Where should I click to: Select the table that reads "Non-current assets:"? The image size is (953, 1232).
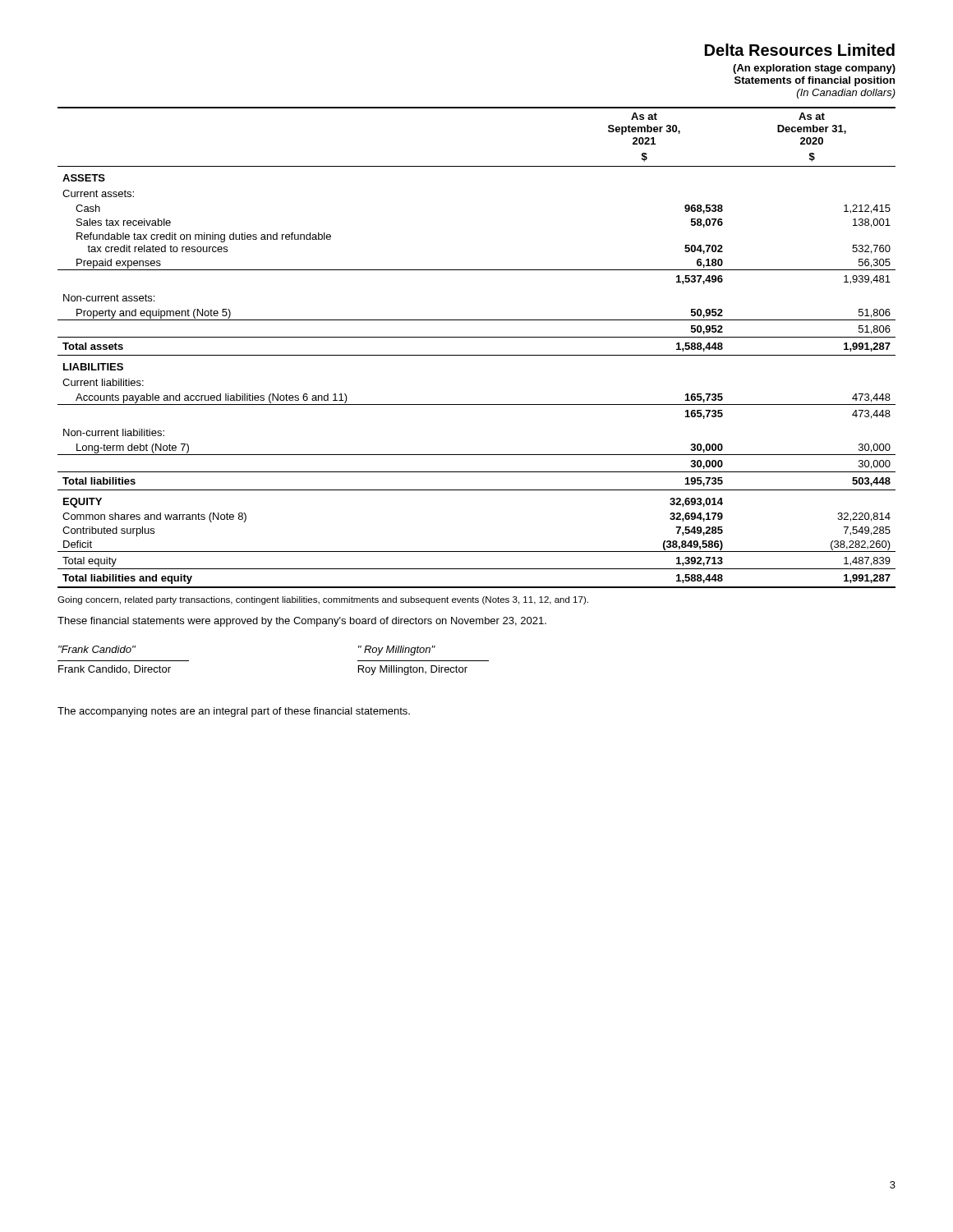476,347
